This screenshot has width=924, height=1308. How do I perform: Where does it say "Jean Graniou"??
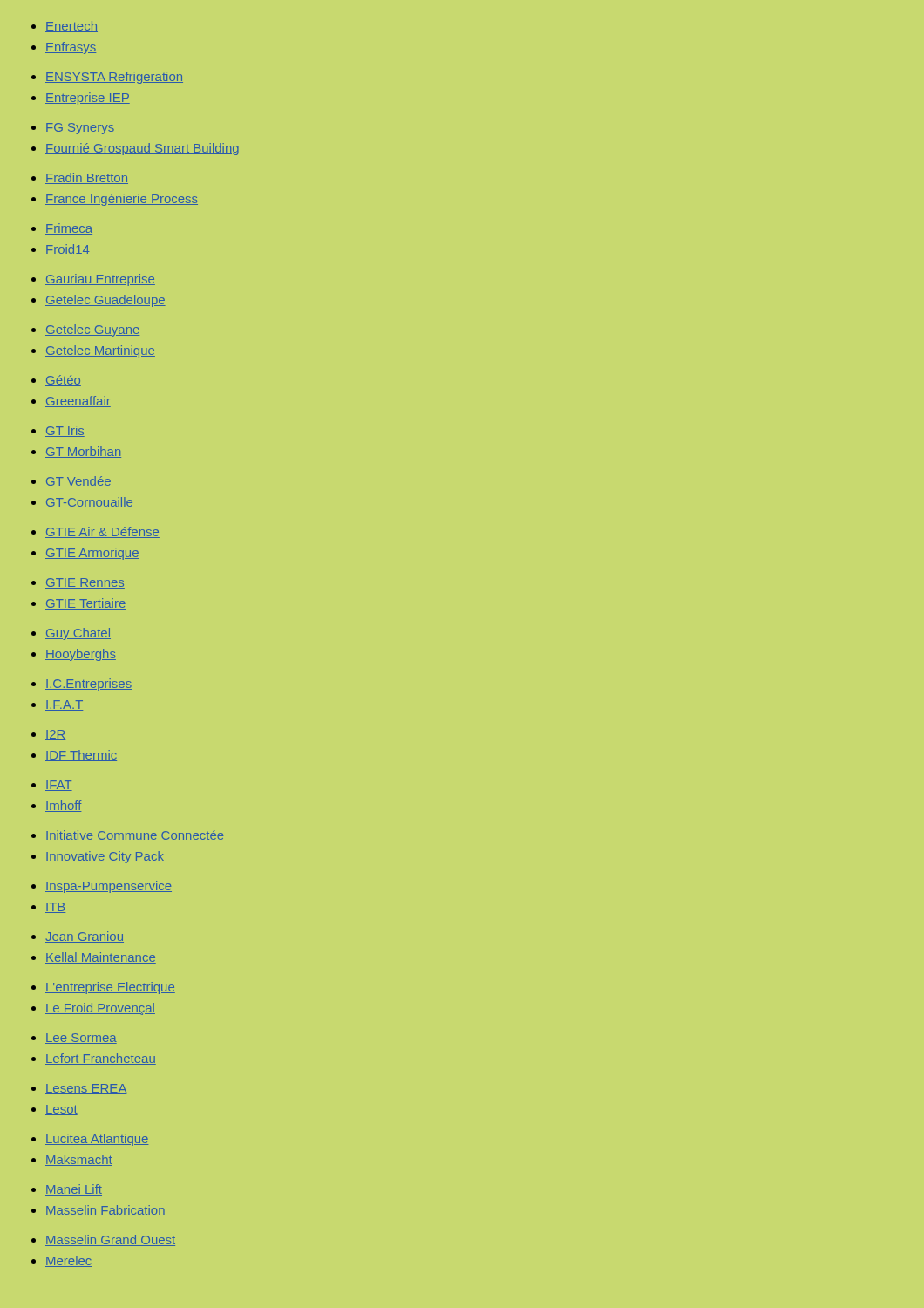85,937
